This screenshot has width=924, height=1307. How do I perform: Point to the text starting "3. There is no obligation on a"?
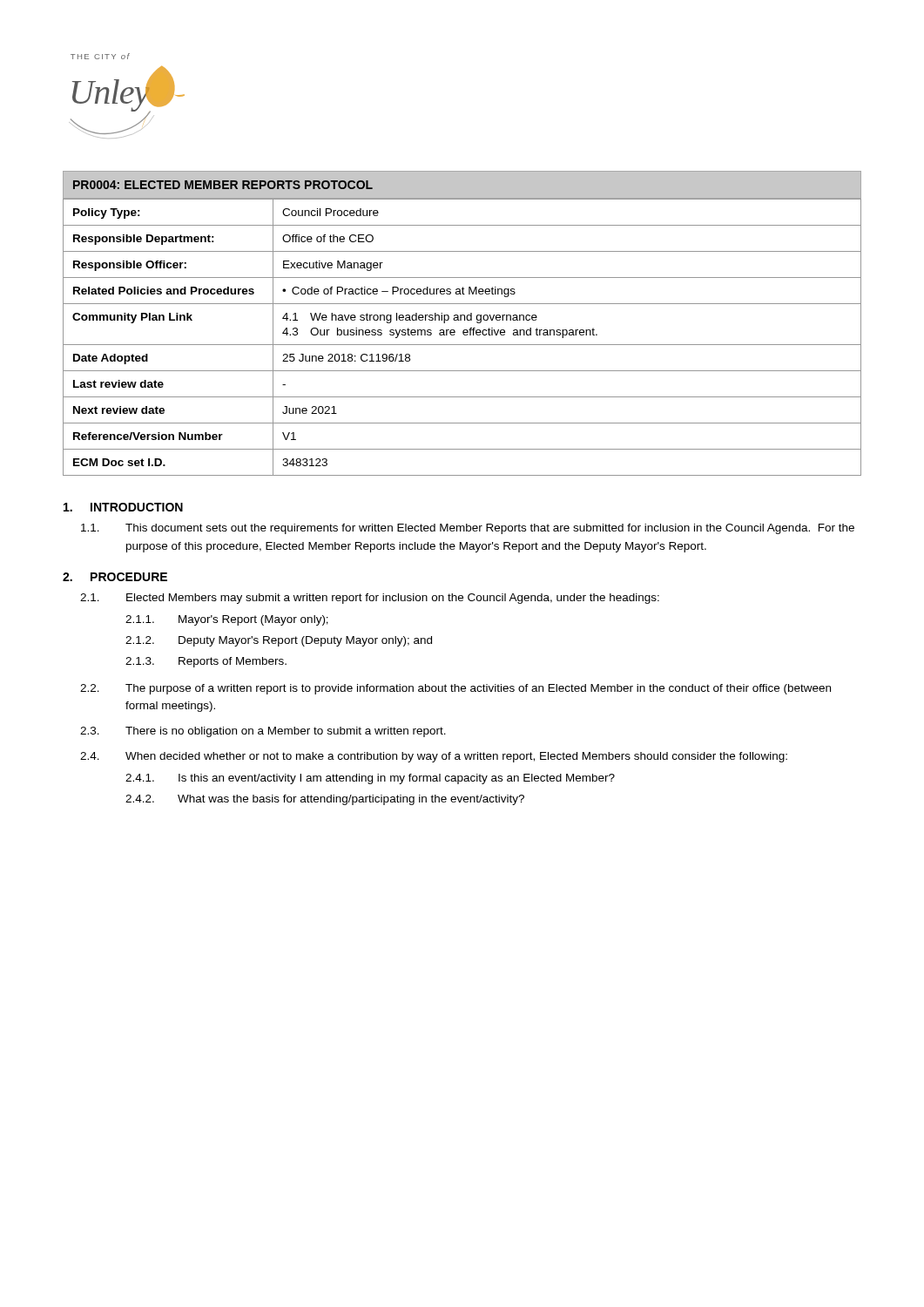tap(263, 732)
